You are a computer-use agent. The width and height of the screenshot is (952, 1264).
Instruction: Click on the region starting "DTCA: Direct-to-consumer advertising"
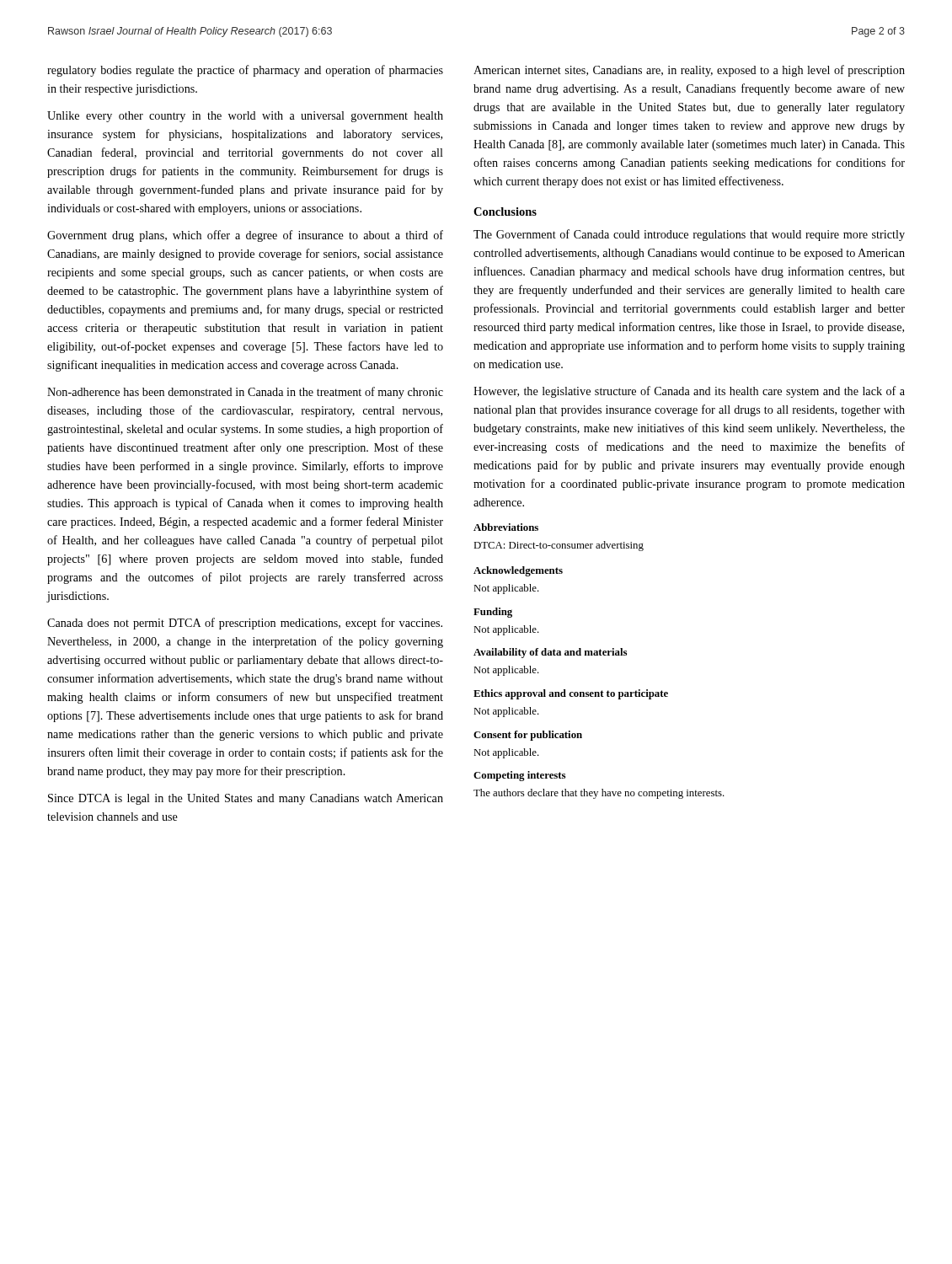point(559,546)
